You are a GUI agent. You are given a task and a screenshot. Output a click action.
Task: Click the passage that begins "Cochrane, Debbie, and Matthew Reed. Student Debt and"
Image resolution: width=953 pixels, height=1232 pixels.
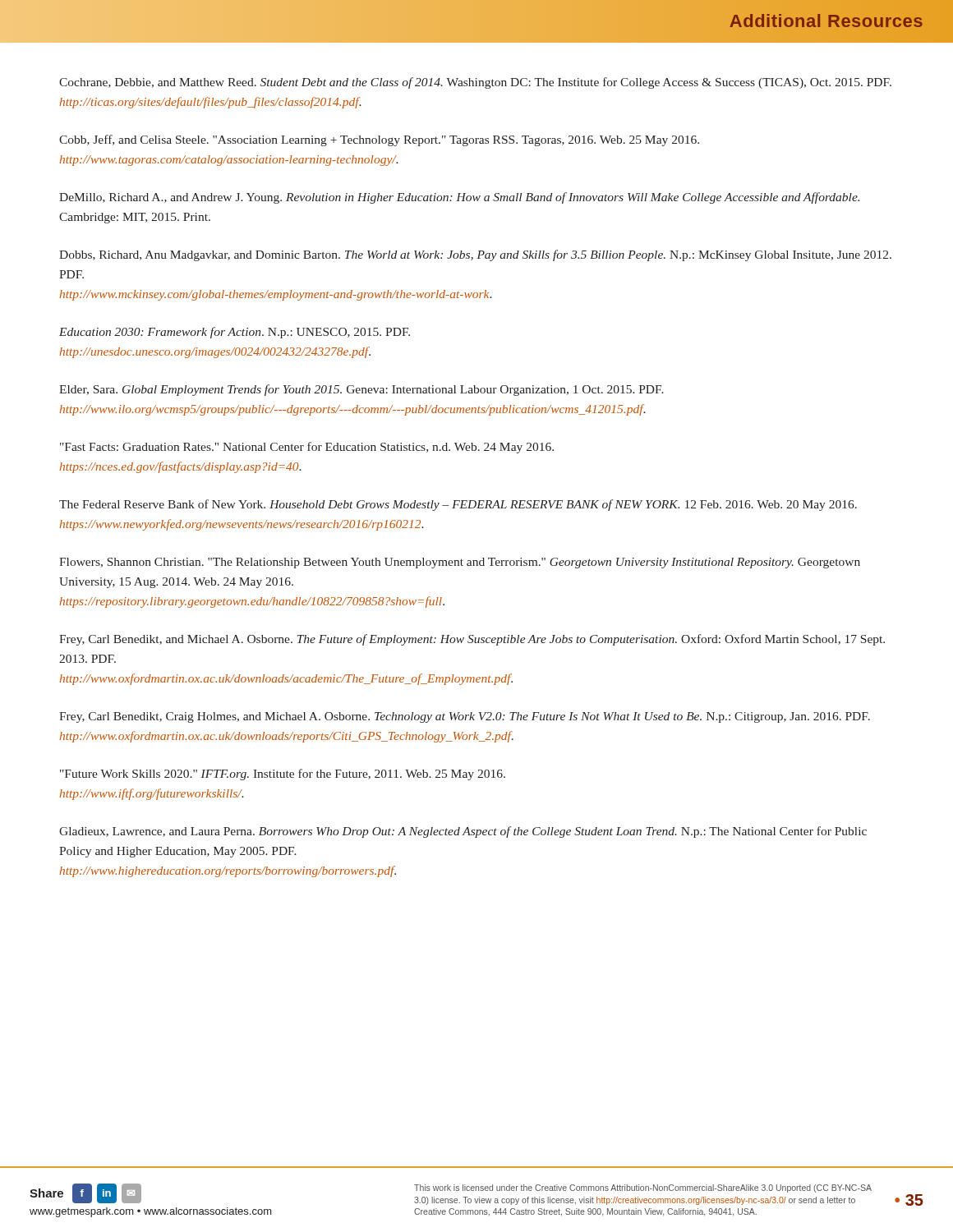[x=476, y=92]
